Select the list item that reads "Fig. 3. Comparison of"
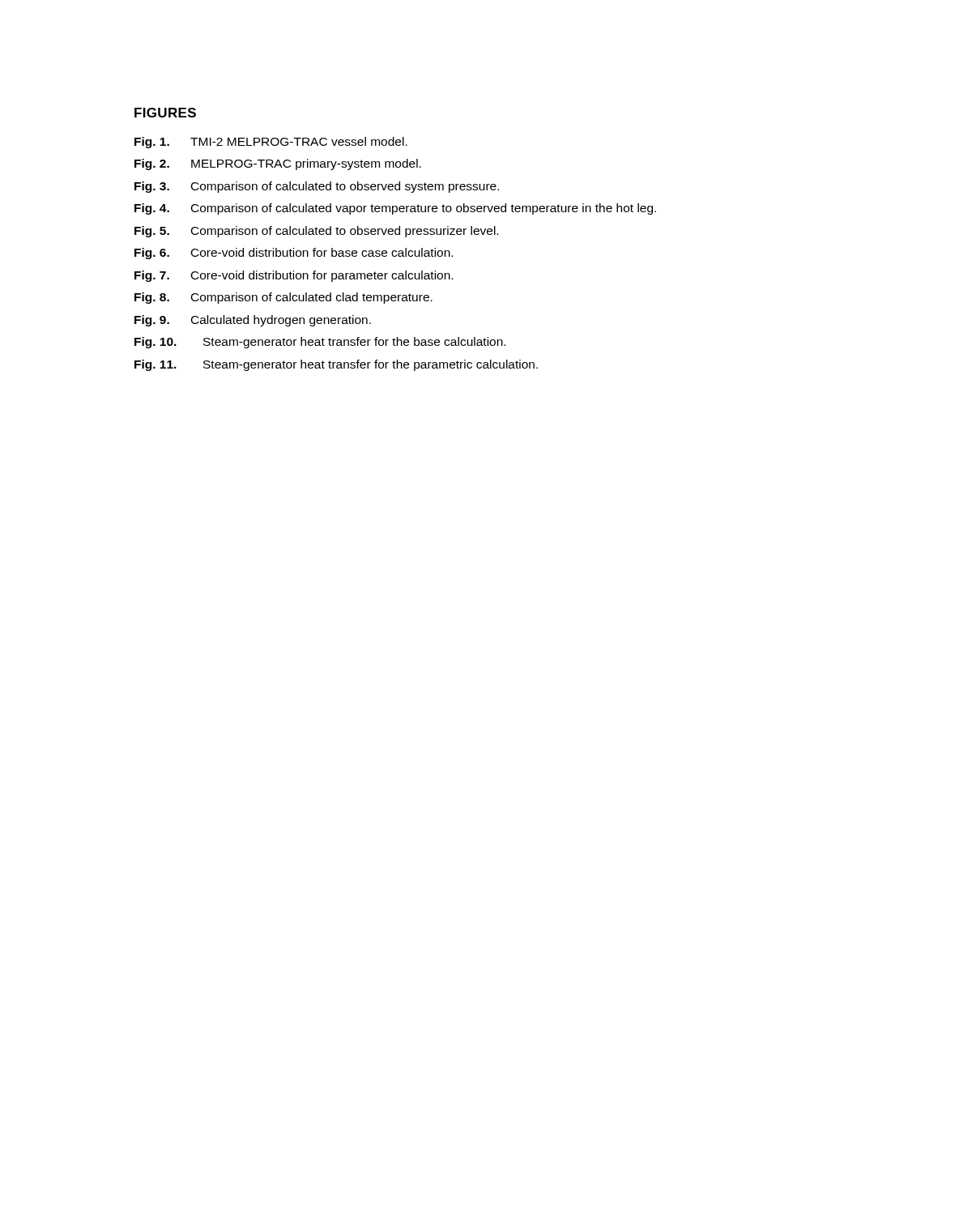980x1215 pixels. pyautogui.click(x=500, y=186)
